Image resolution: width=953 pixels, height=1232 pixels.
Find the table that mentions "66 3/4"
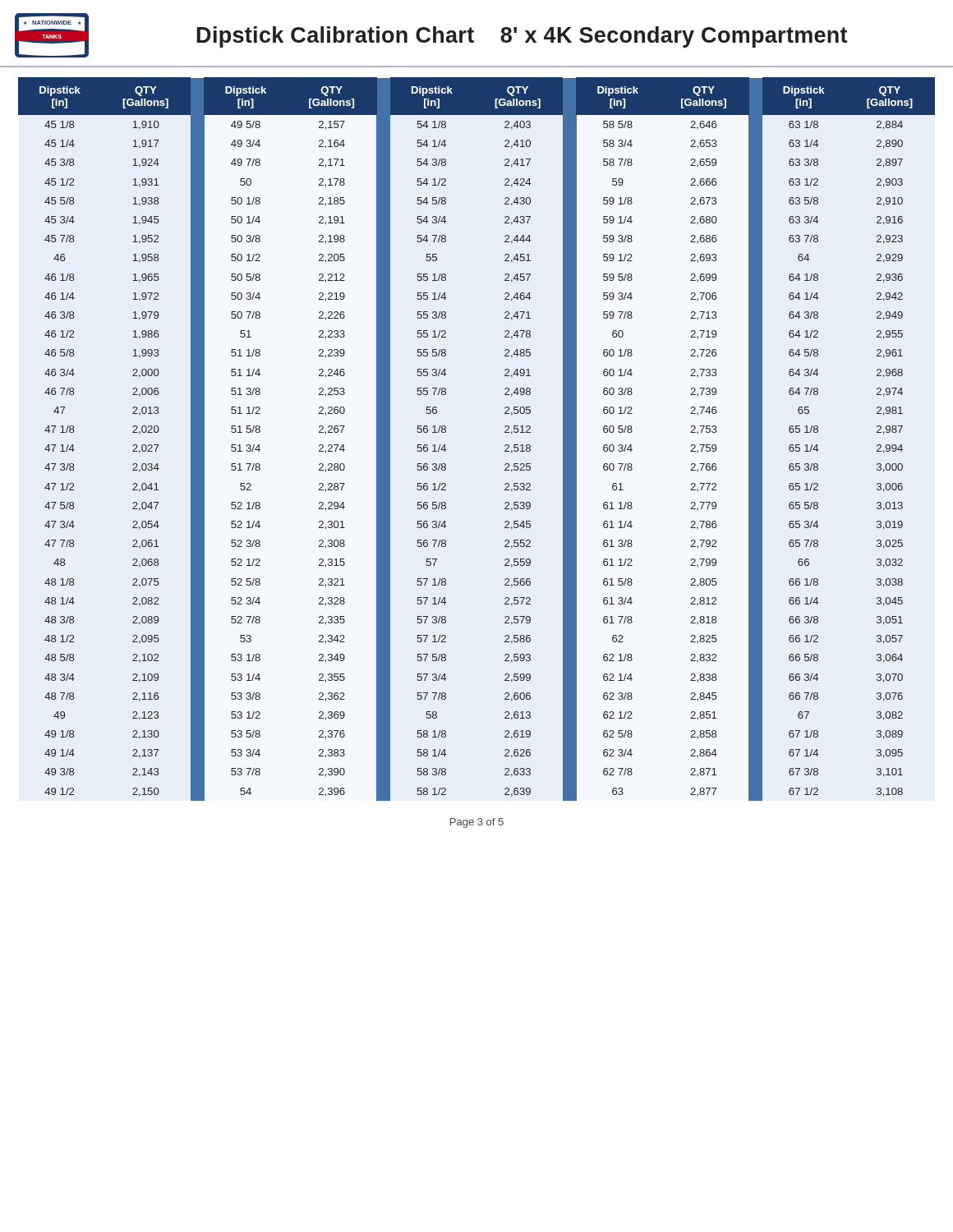(x=476, y=439)
